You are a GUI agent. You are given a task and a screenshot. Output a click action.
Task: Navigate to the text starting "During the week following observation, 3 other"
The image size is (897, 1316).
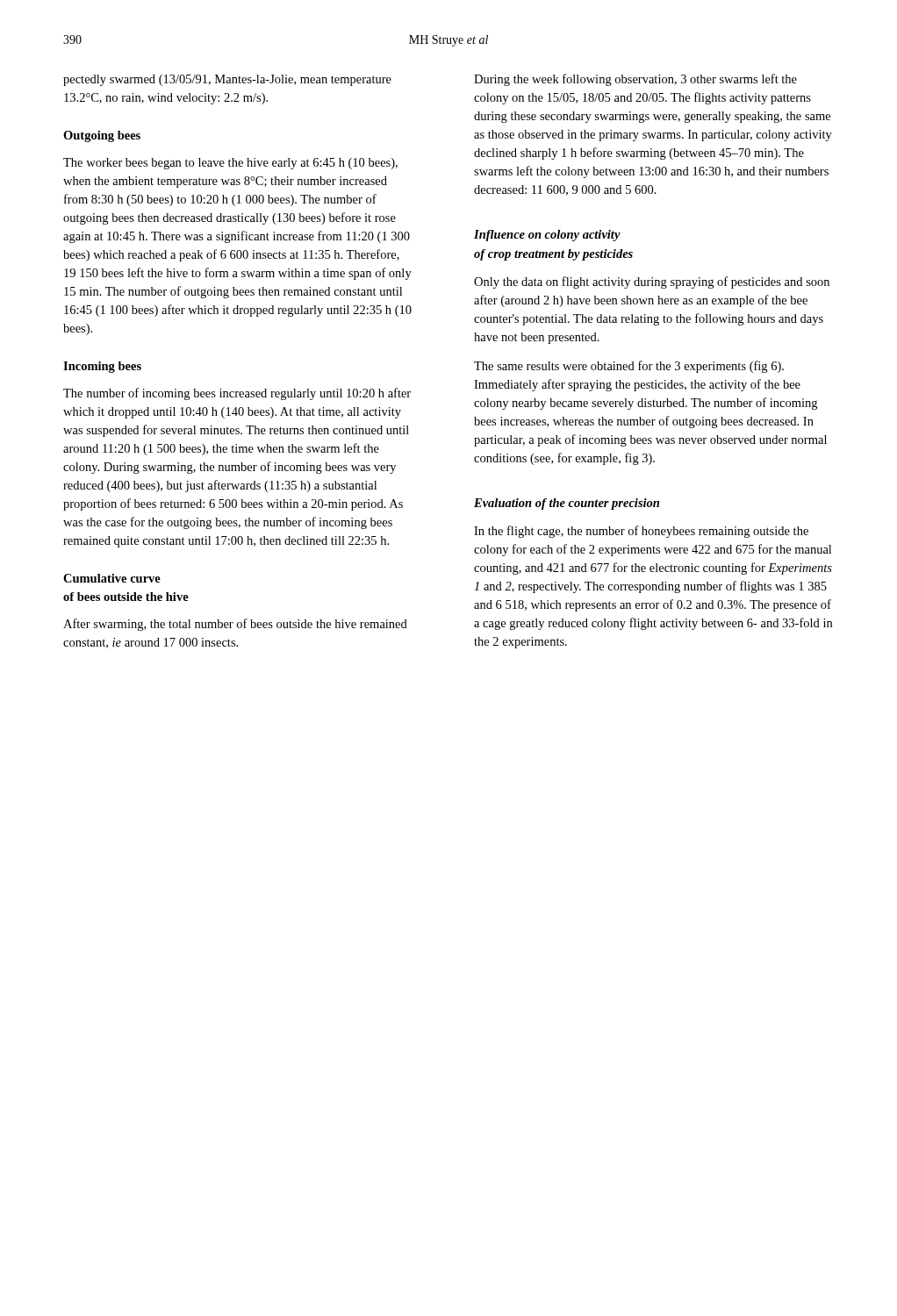654,135
